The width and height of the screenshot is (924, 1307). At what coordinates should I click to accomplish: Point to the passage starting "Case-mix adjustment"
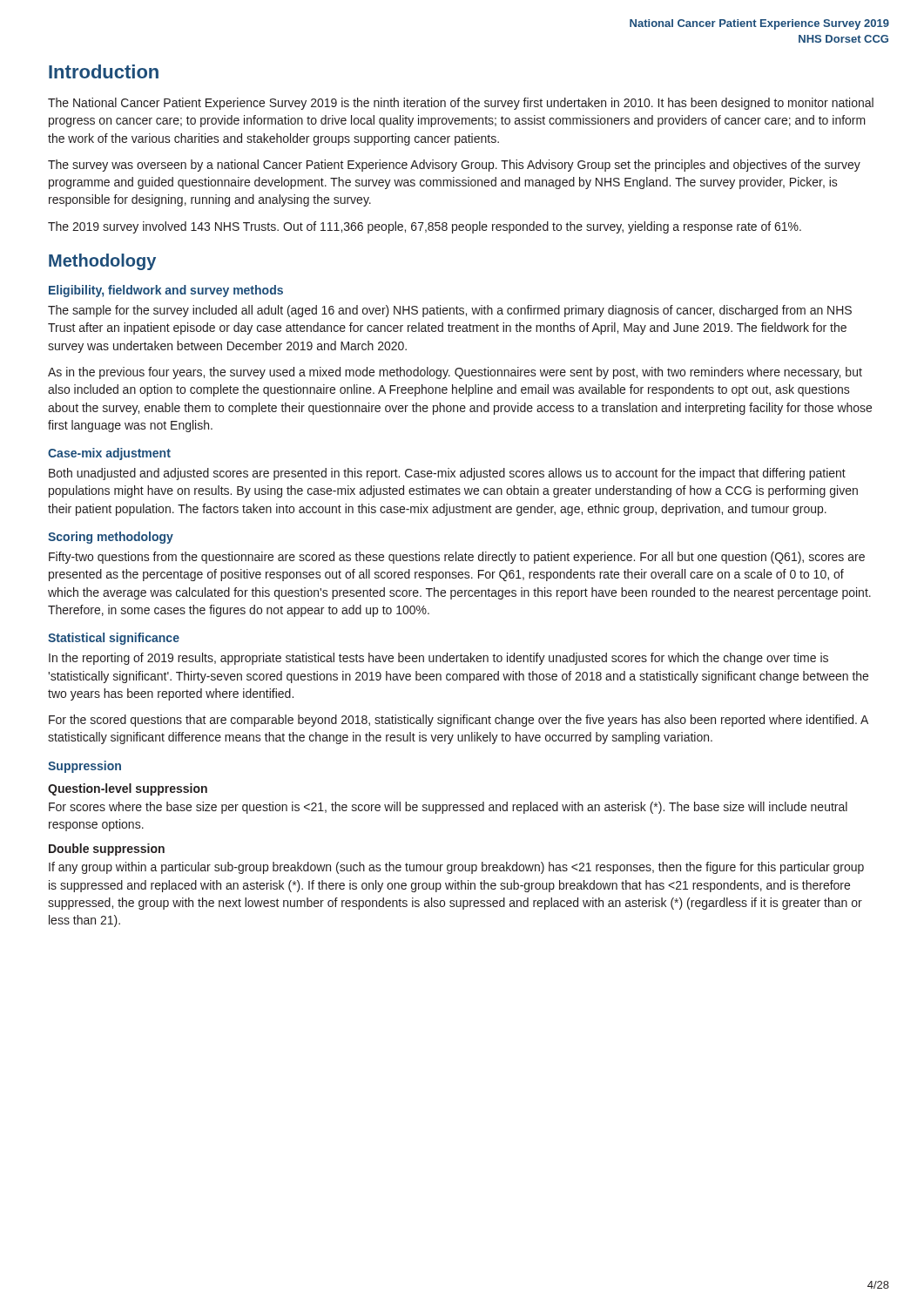coord(109,454)
